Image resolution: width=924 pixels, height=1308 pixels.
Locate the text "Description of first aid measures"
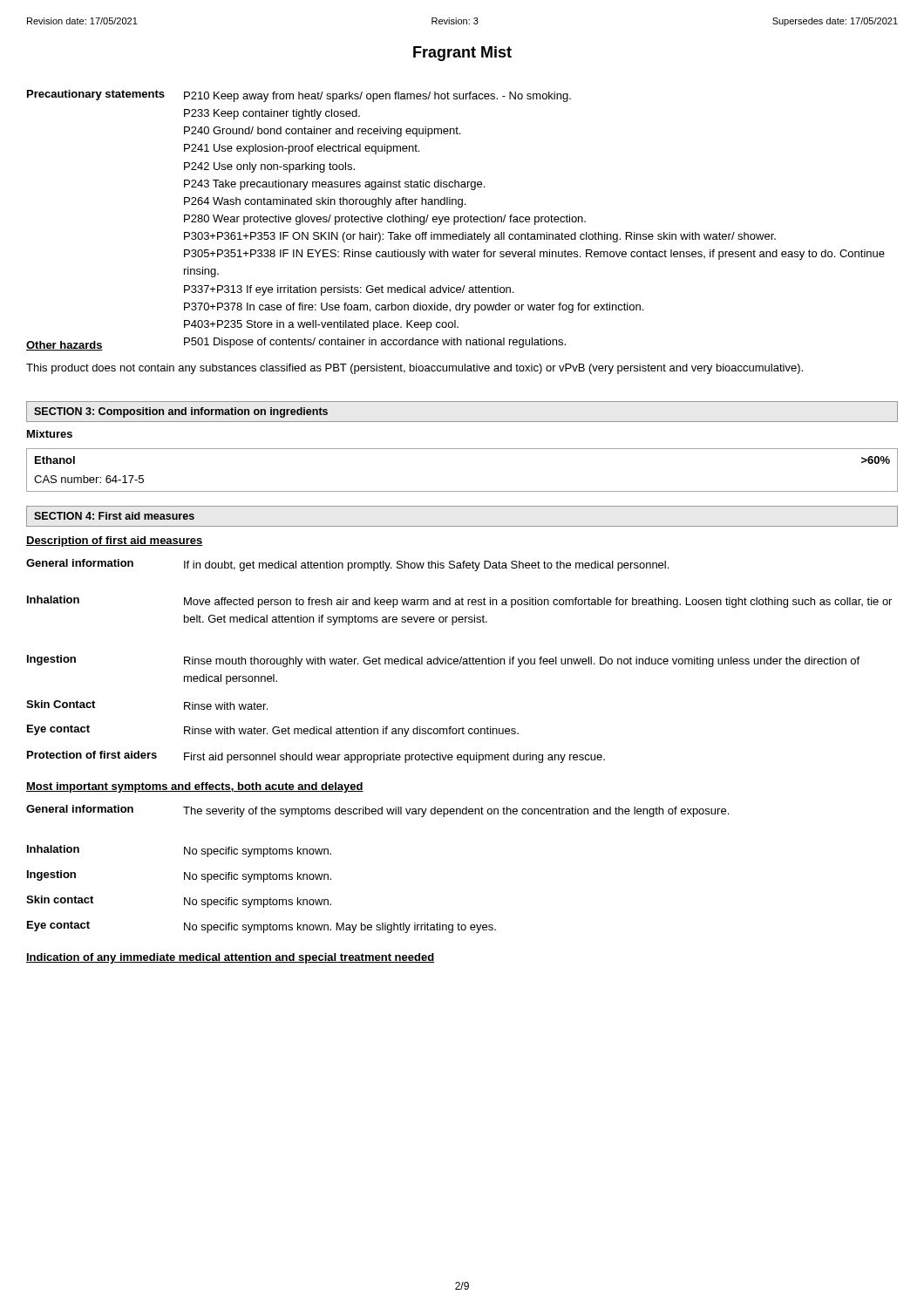click(114, 540)
